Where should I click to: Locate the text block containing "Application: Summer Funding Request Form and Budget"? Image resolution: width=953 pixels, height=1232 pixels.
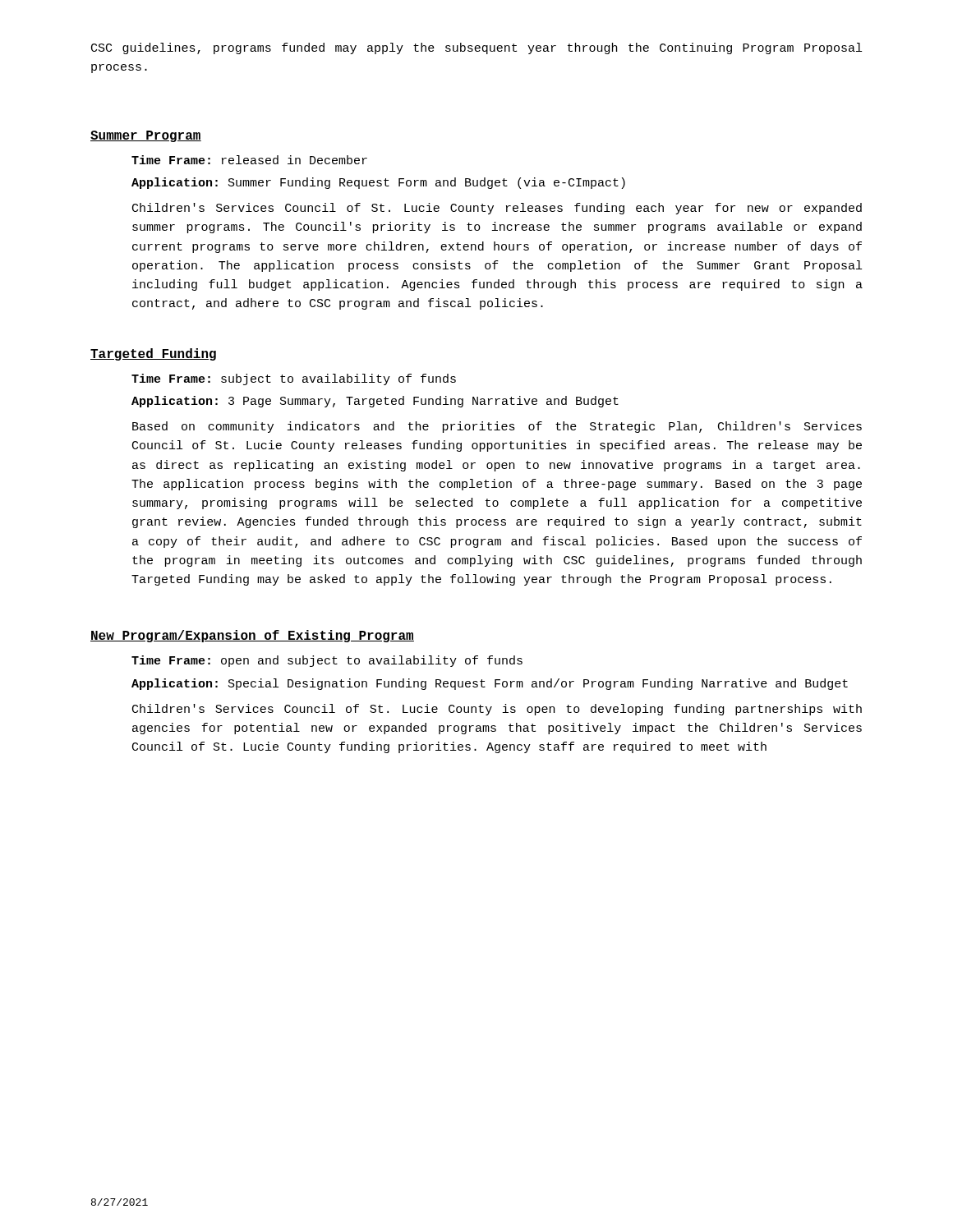pos(379,183)
